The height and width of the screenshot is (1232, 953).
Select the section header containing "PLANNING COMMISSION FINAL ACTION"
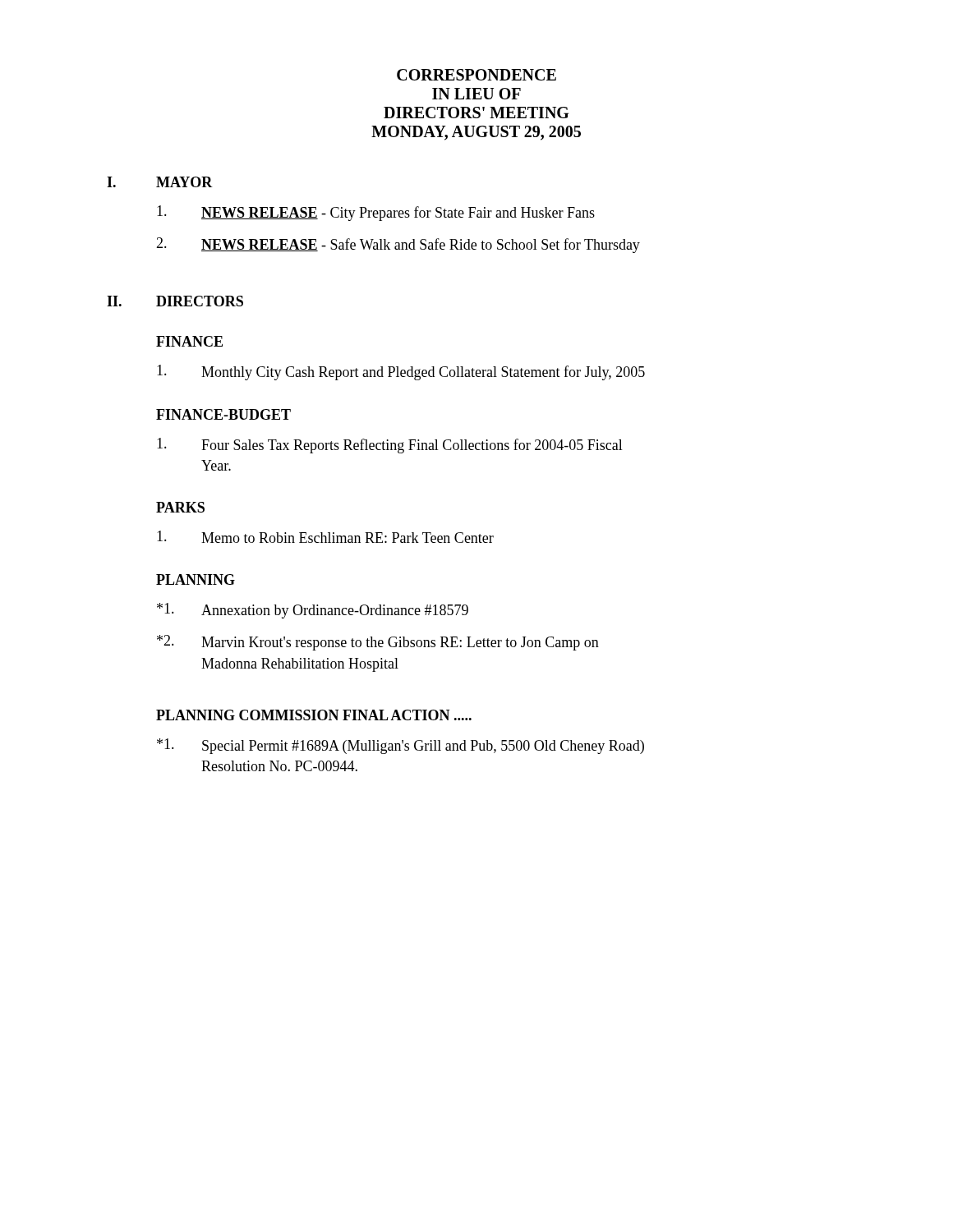tap(314, 715)
